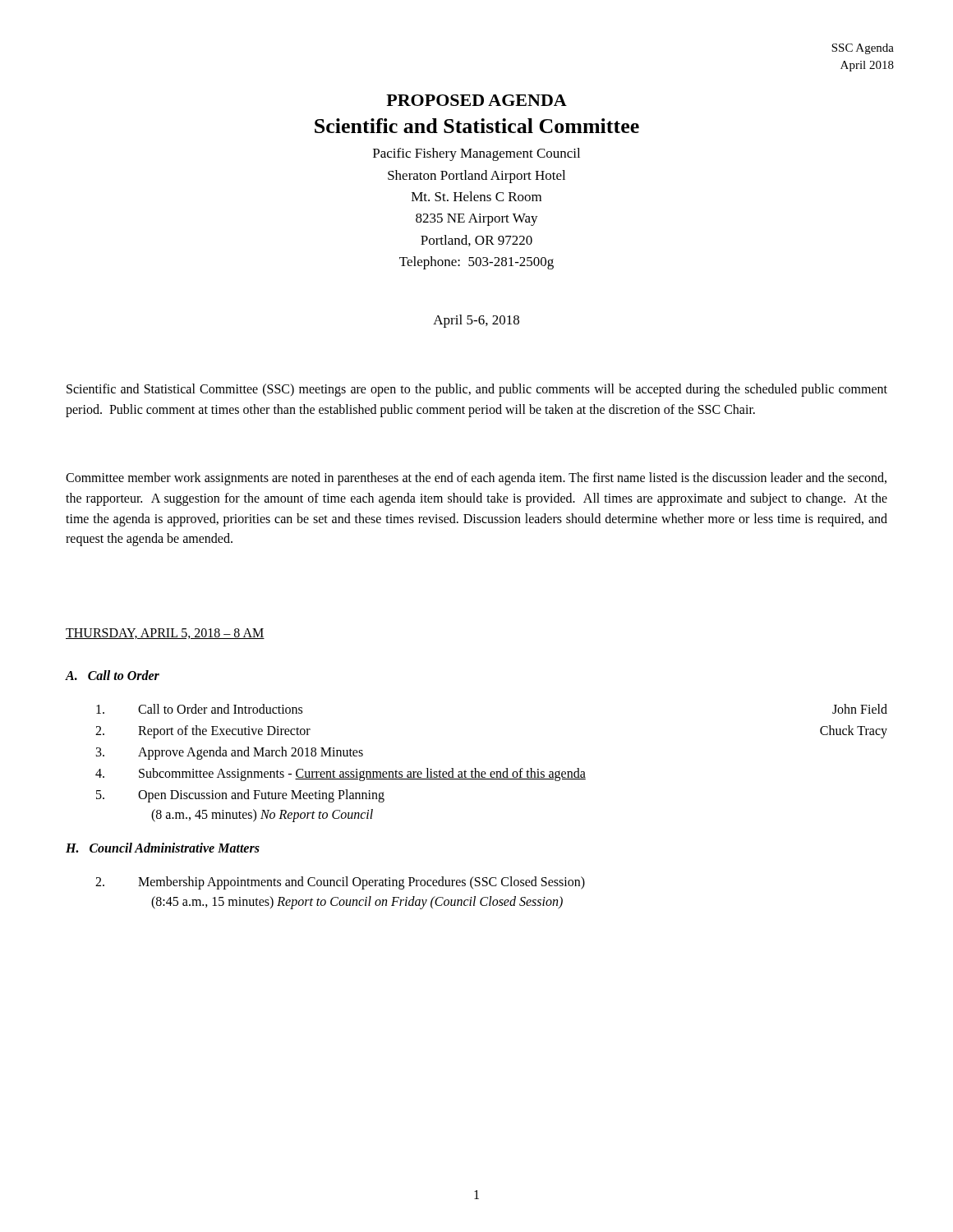Locate the block starting "4. Subcommittee Assignments - Current assignments are listed"
Screen dimensions: 1232x953
476,774
